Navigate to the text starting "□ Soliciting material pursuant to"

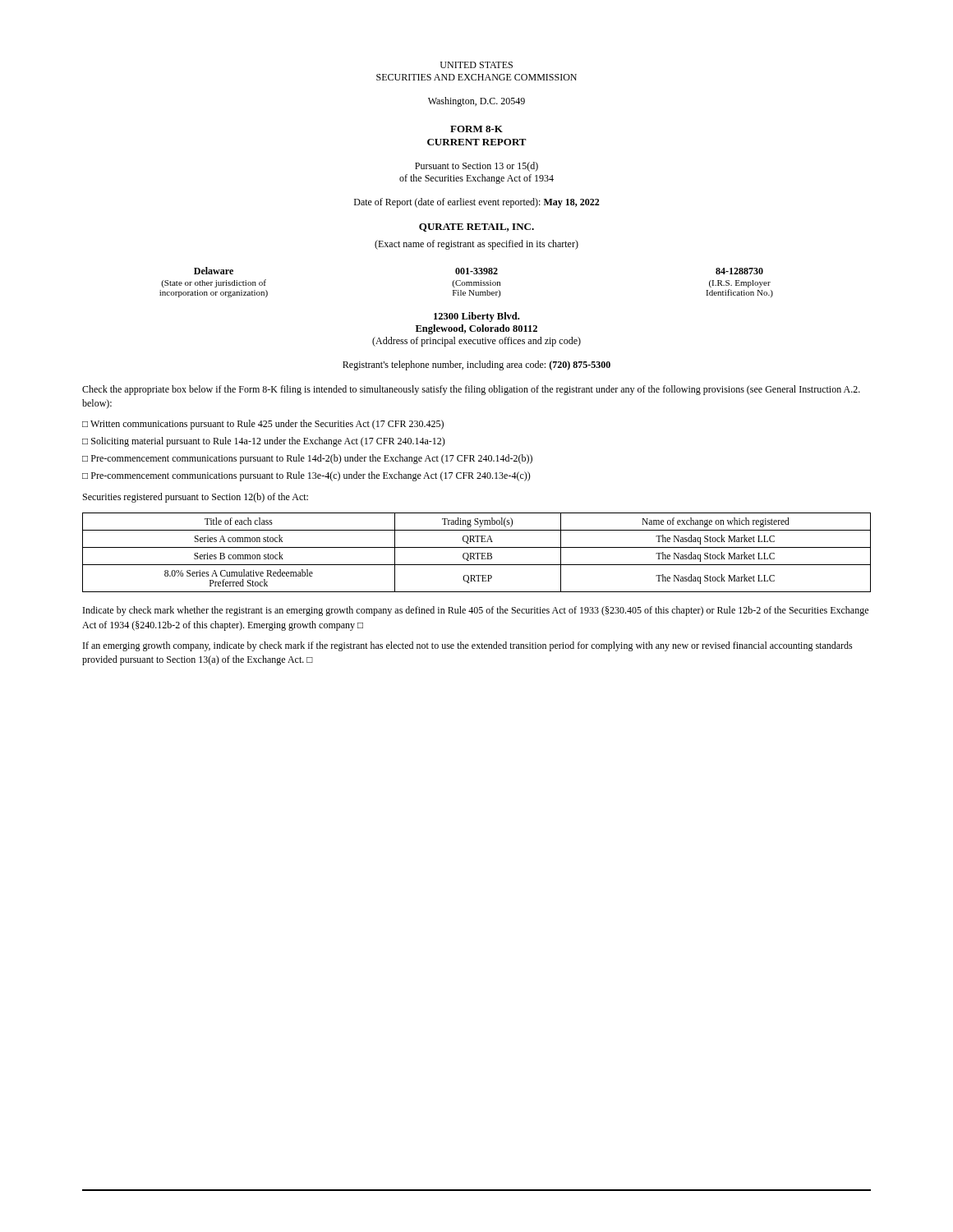pyautogui.click(x=264, y=441)
